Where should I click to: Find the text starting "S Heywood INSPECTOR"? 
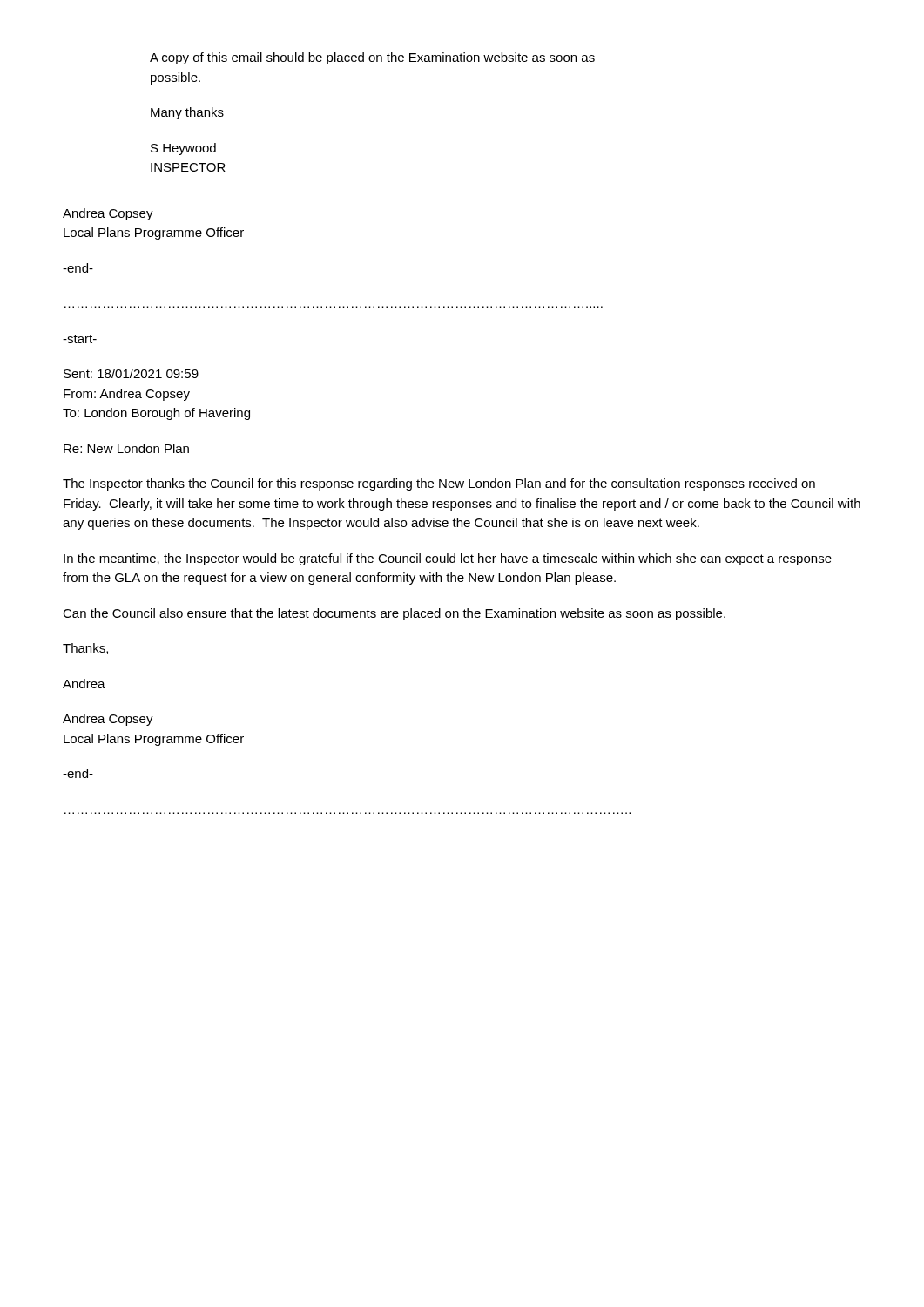point(188,157)
